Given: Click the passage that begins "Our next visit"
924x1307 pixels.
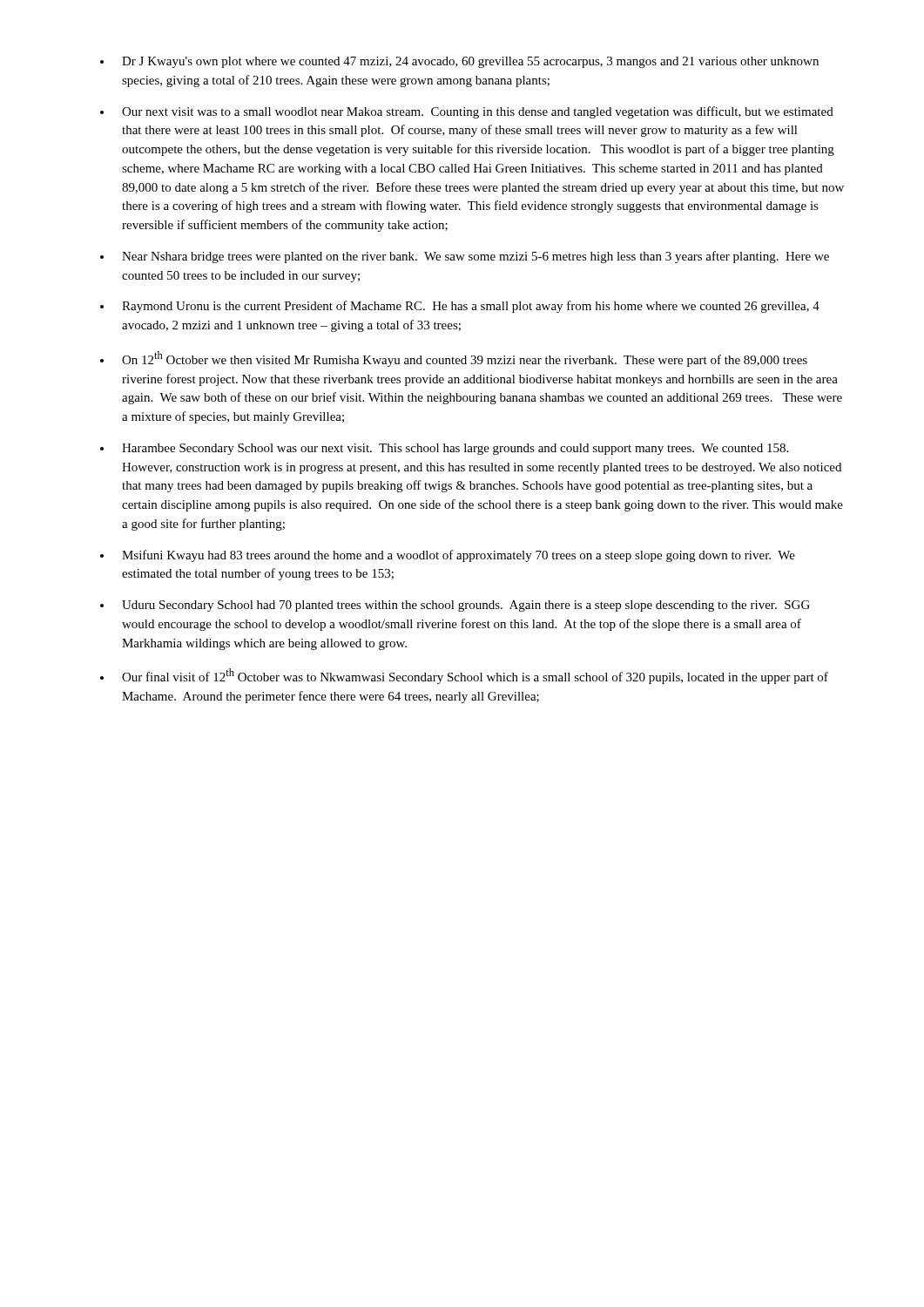Looking at the screenshot, I should (483, 168).
